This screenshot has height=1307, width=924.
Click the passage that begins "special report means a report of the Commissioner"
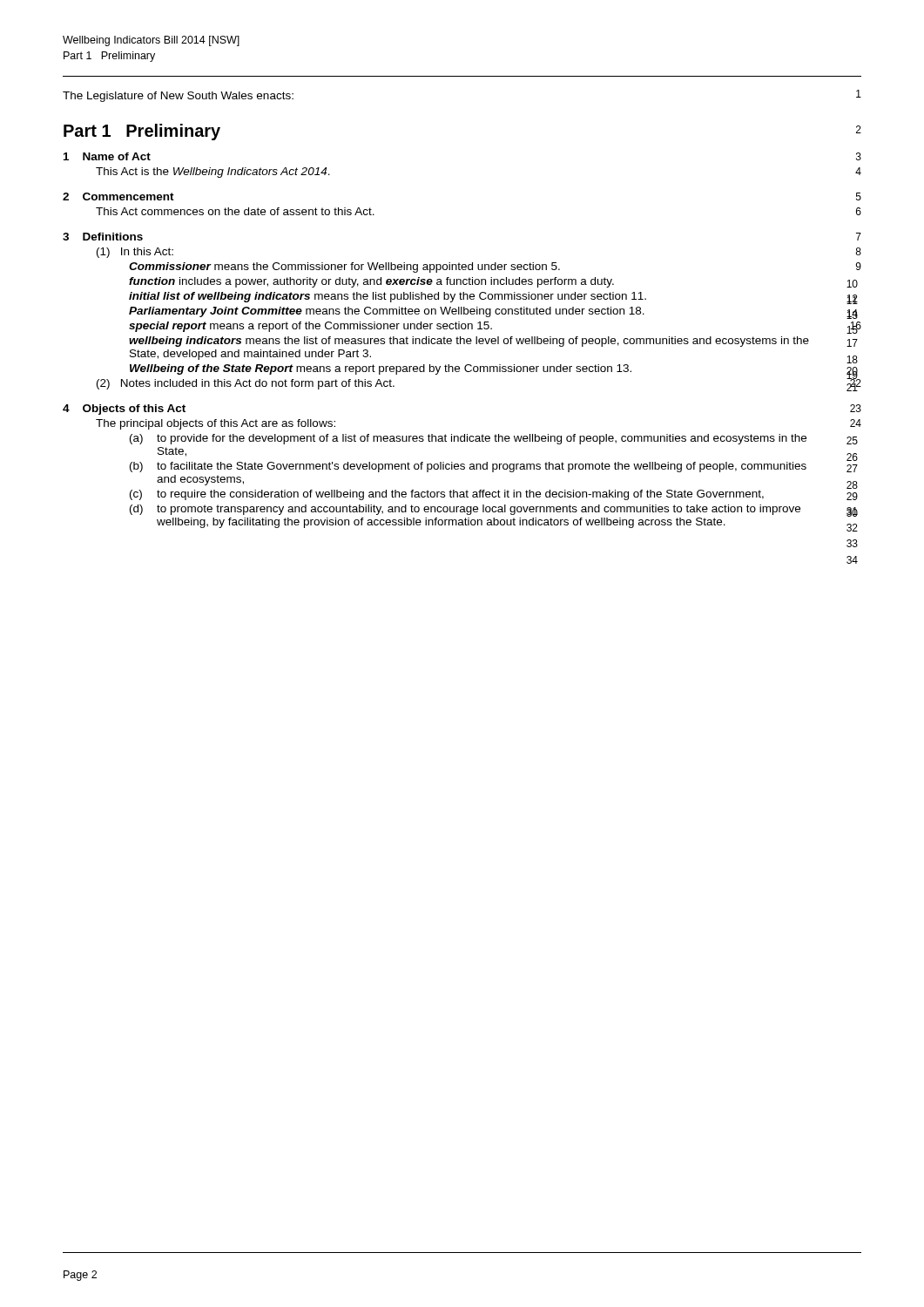click(x=473, y=325)
